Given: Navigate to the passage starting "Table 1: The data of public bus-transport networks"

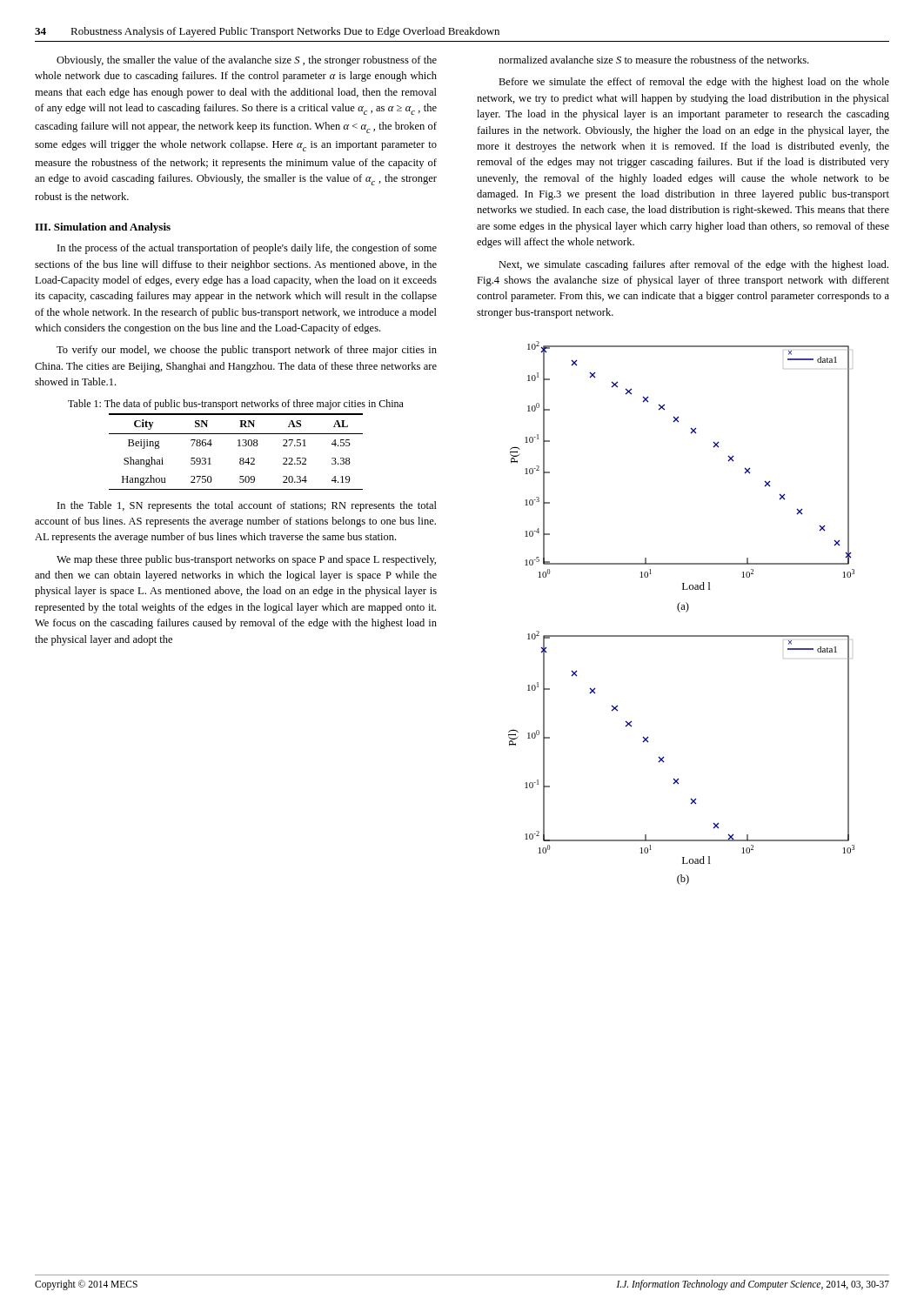Looking at the screenshot, I should (x=236, y=403).
